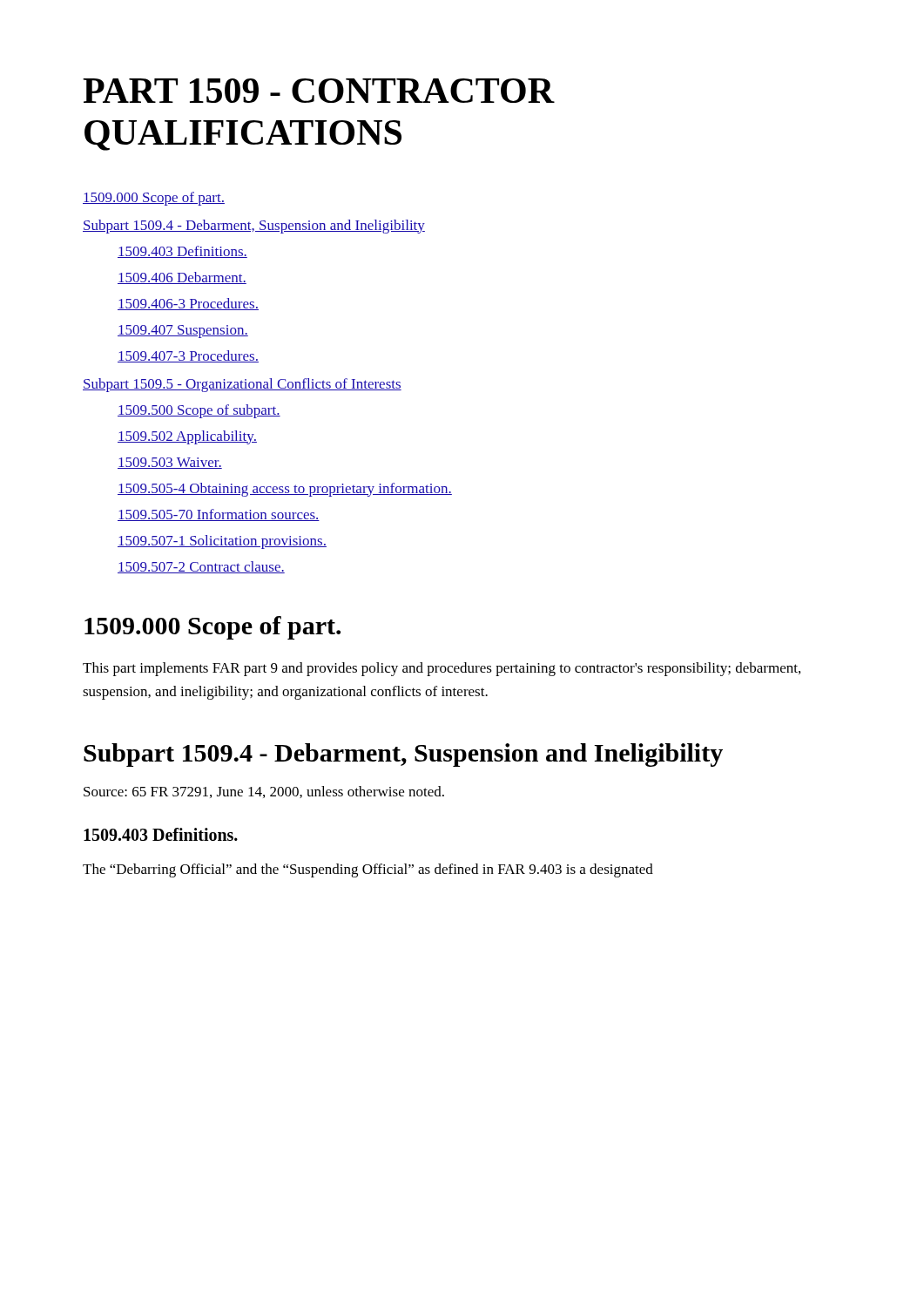Find the region starting "1509.406-3 Procedures."
The height and width of the screenshot is (1307, 924).
(x=188, y=303)
